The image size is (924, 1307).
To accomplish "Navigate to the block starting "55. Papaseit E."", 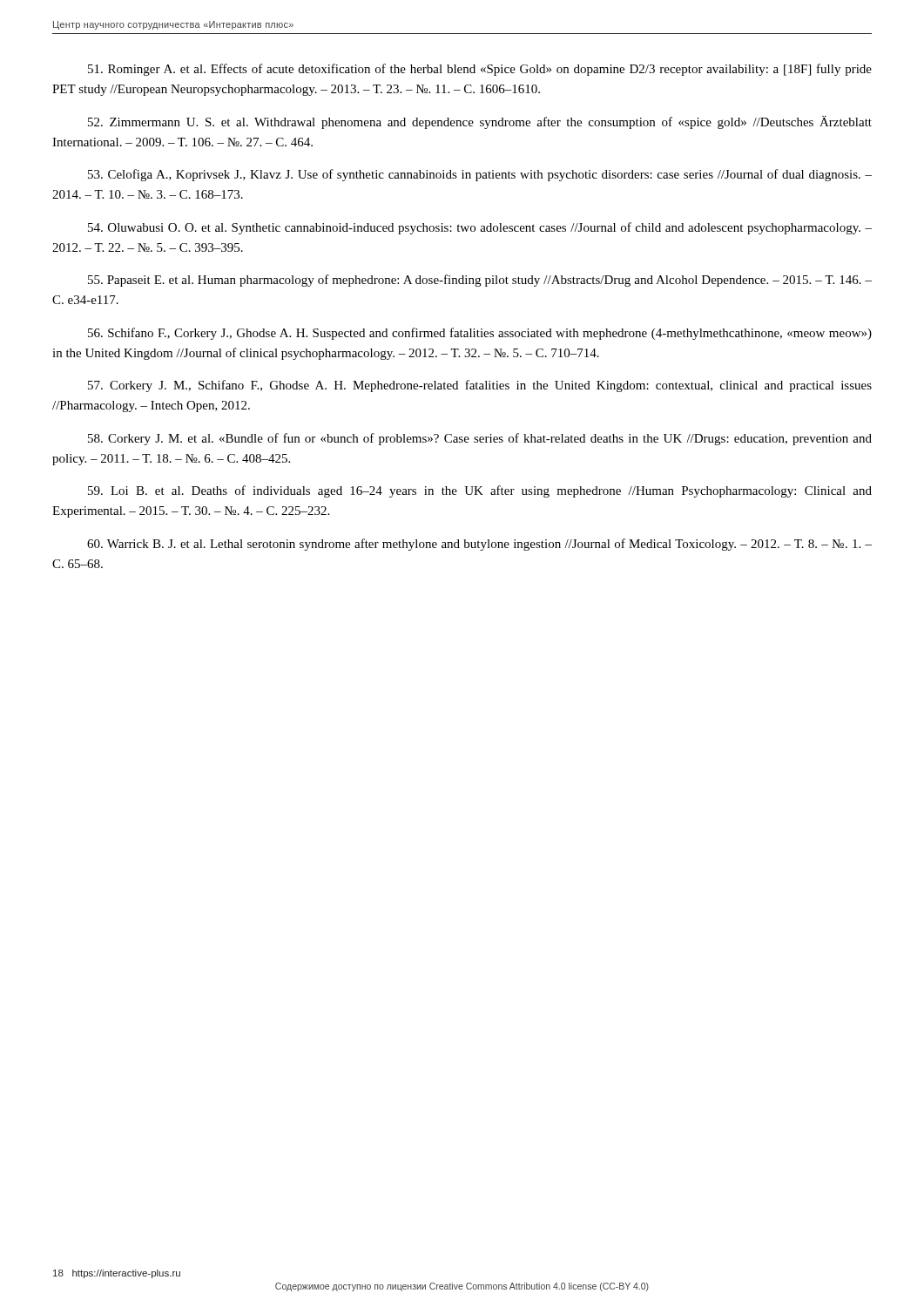I will [462, 290].
